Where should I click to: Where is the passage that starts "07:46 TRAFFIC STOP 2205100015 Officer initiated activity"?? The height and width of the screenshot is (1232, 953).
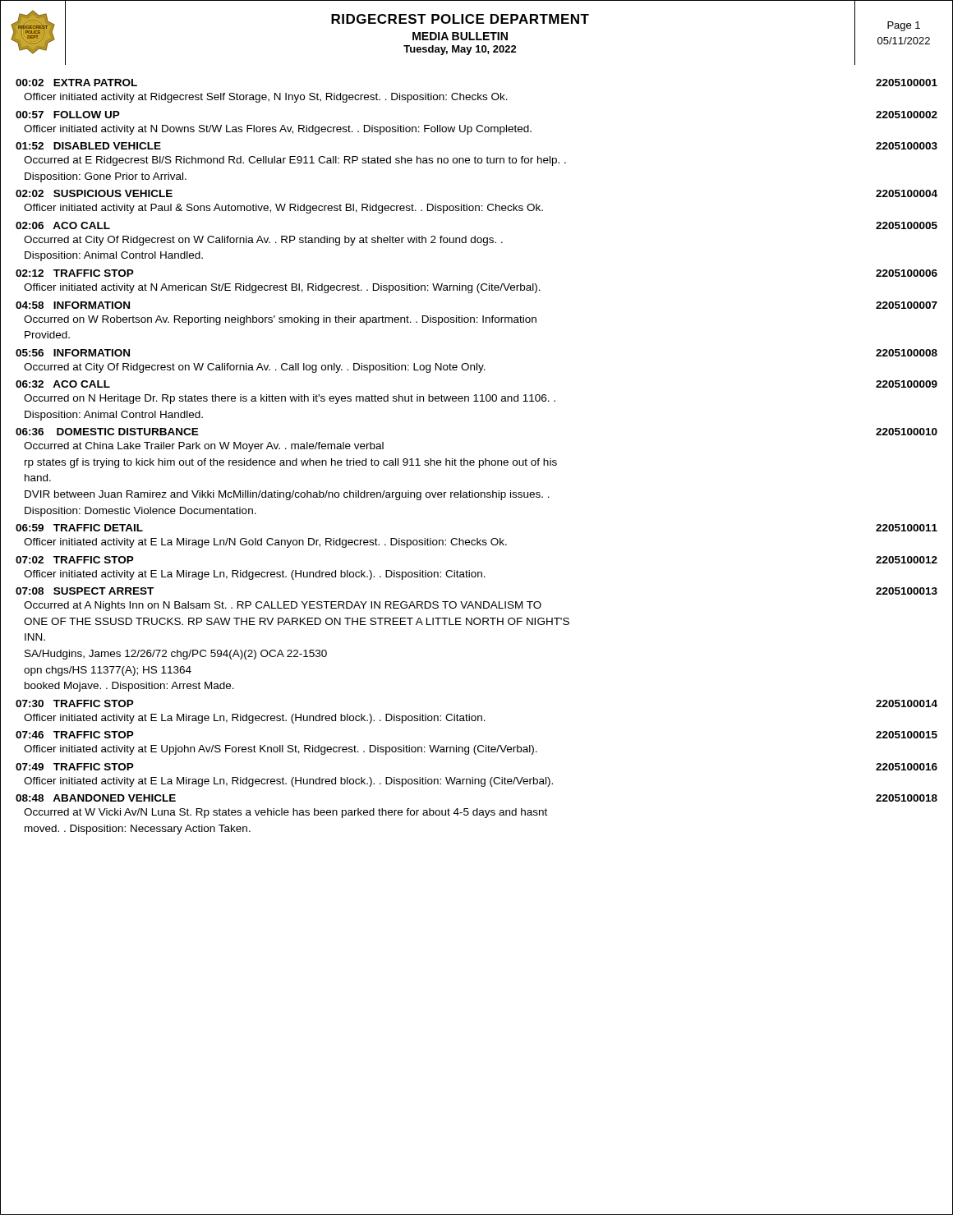point(476,743)
